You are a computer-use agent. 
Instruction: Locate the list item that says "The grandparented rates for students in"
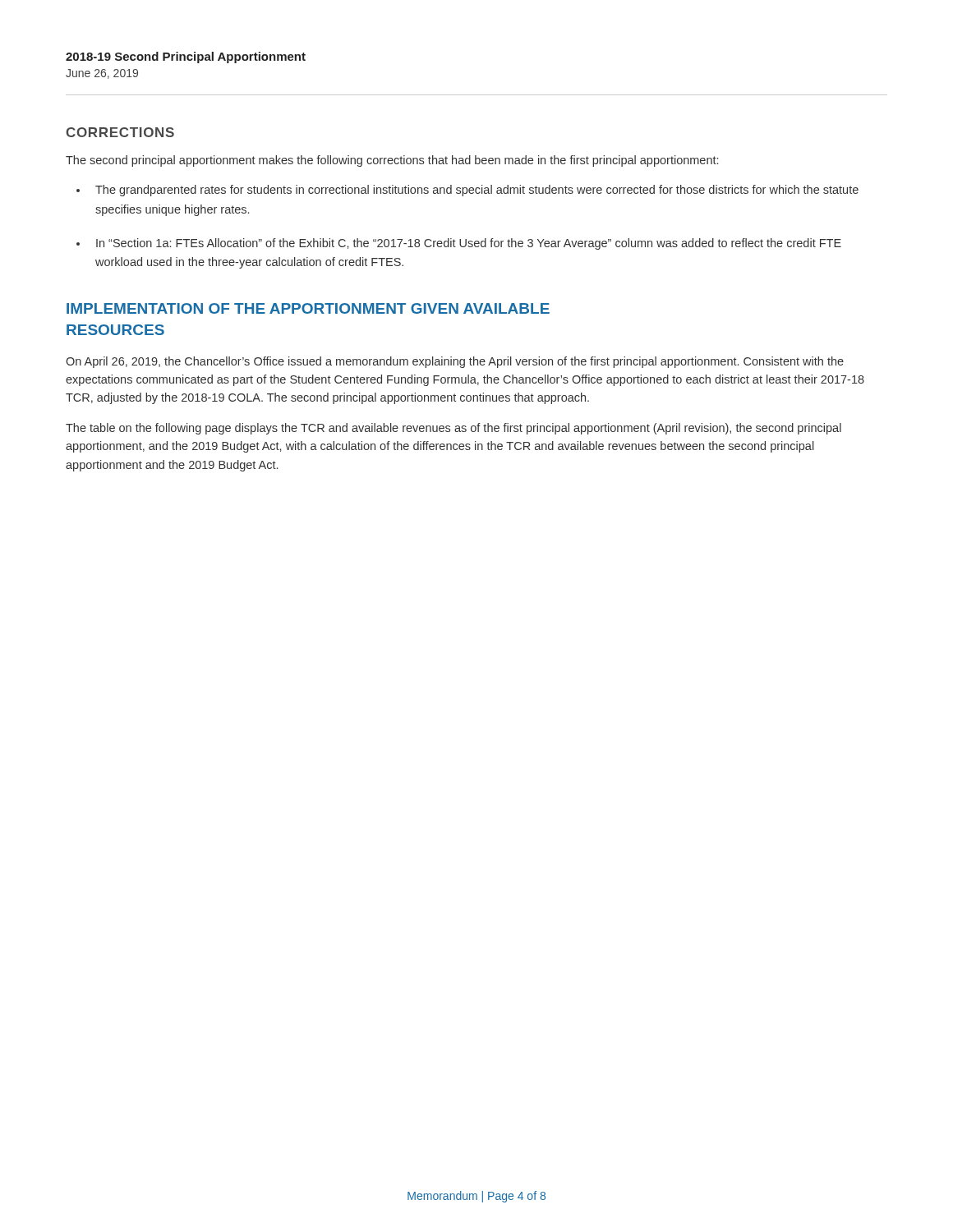[477, 200]
